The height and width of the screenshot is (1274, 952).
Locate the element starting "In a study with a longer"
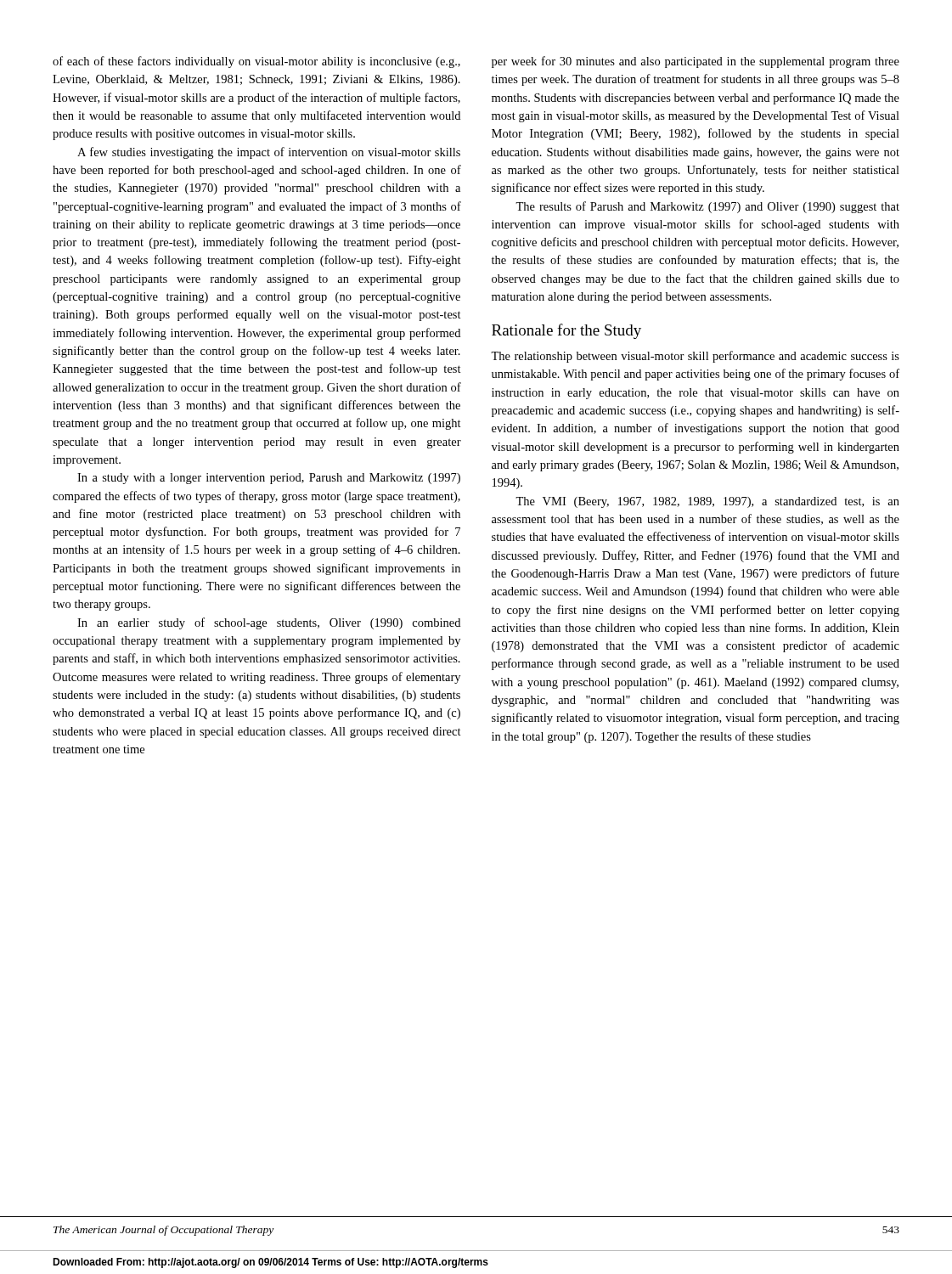coord(257,541)
